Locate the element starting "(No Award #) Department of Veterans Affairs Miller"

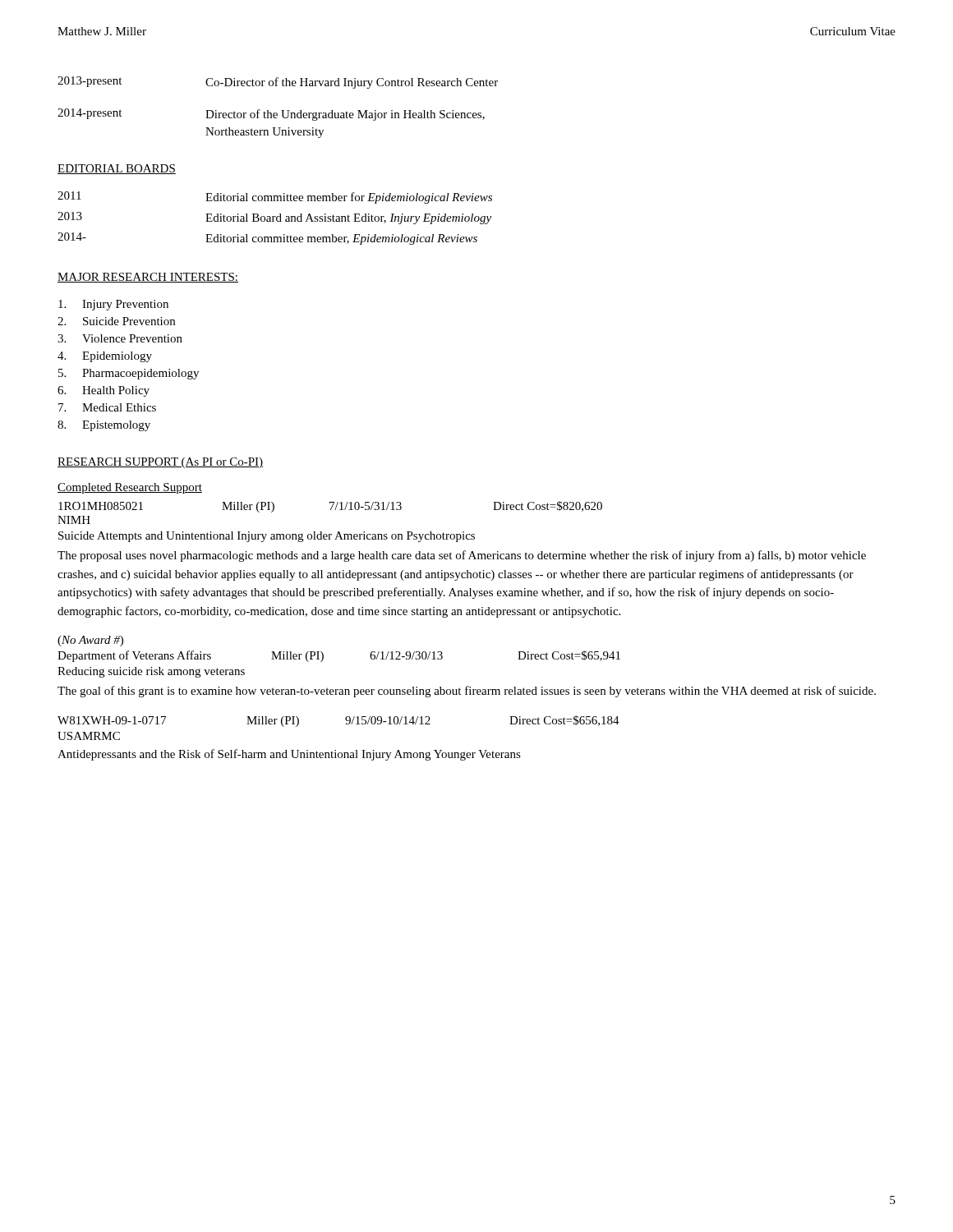(x=90, y=641)
